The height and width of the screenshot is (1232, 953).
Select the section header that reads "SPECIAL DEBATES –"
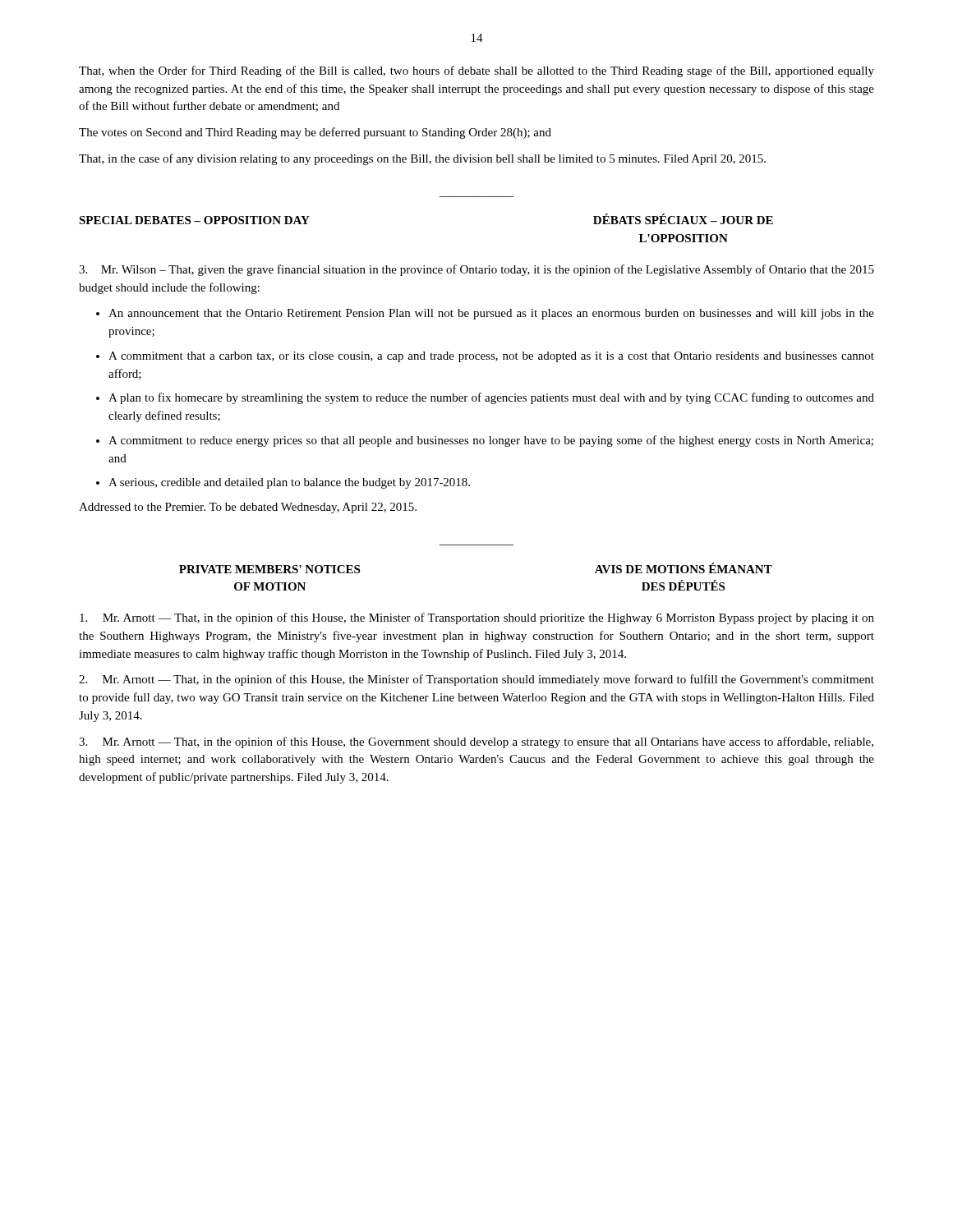coord(188,219)
